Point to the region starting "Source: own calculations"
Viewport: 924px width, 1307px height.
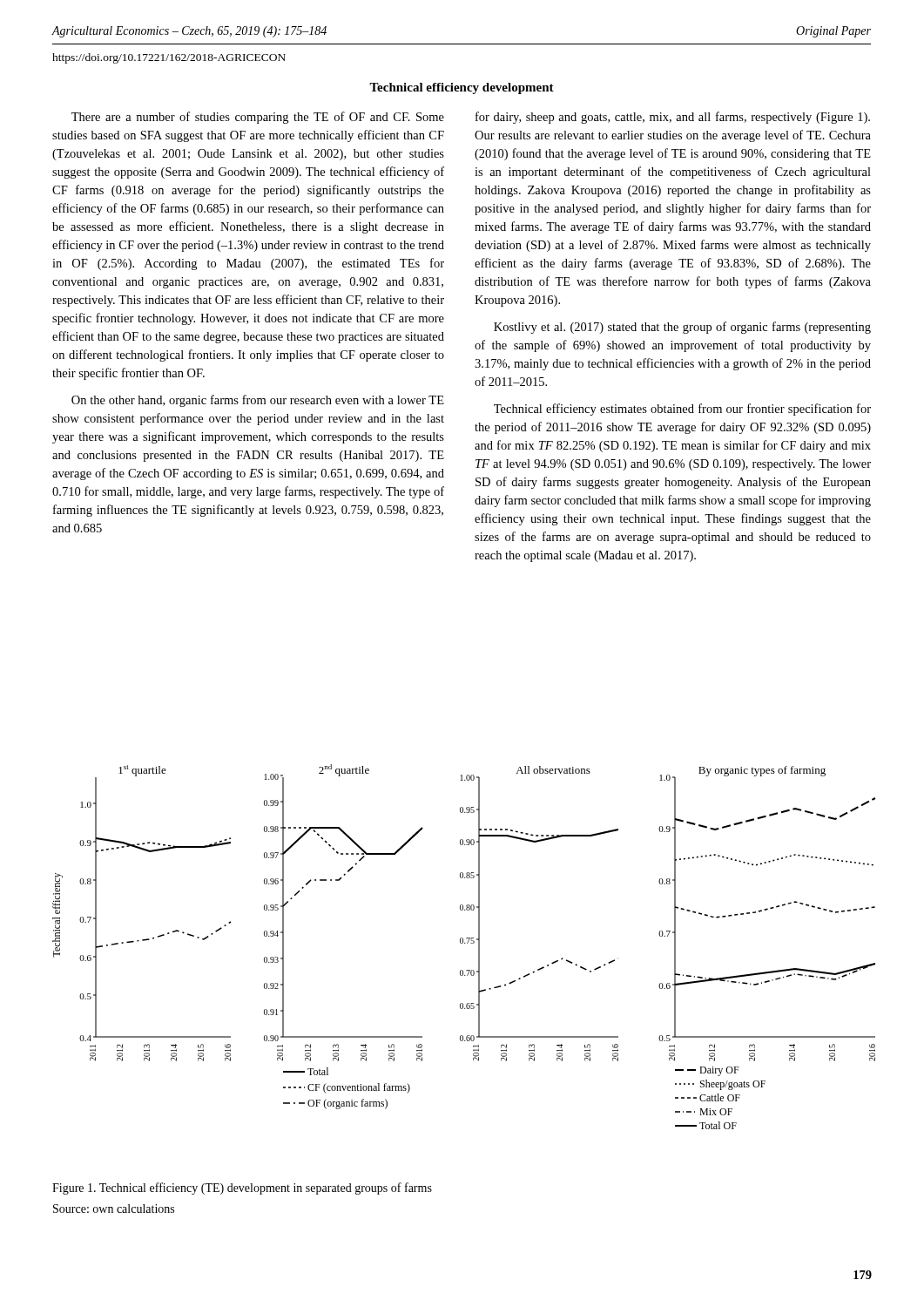[x=114, y=1209]
